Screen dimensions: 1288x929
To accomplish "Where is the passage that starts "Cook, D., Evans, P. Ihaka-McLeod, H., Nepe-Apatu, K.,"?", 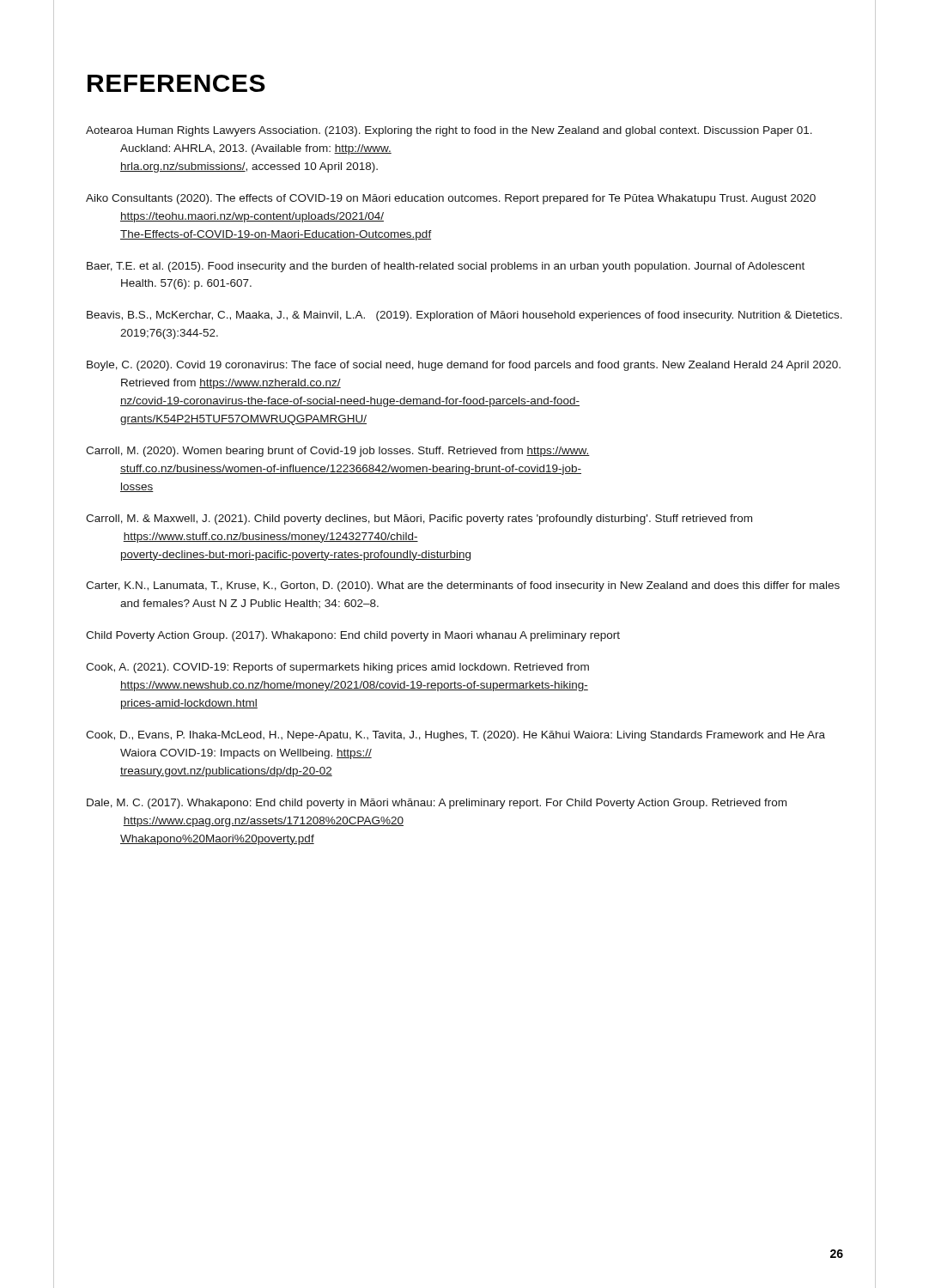I will coord(455,736).
